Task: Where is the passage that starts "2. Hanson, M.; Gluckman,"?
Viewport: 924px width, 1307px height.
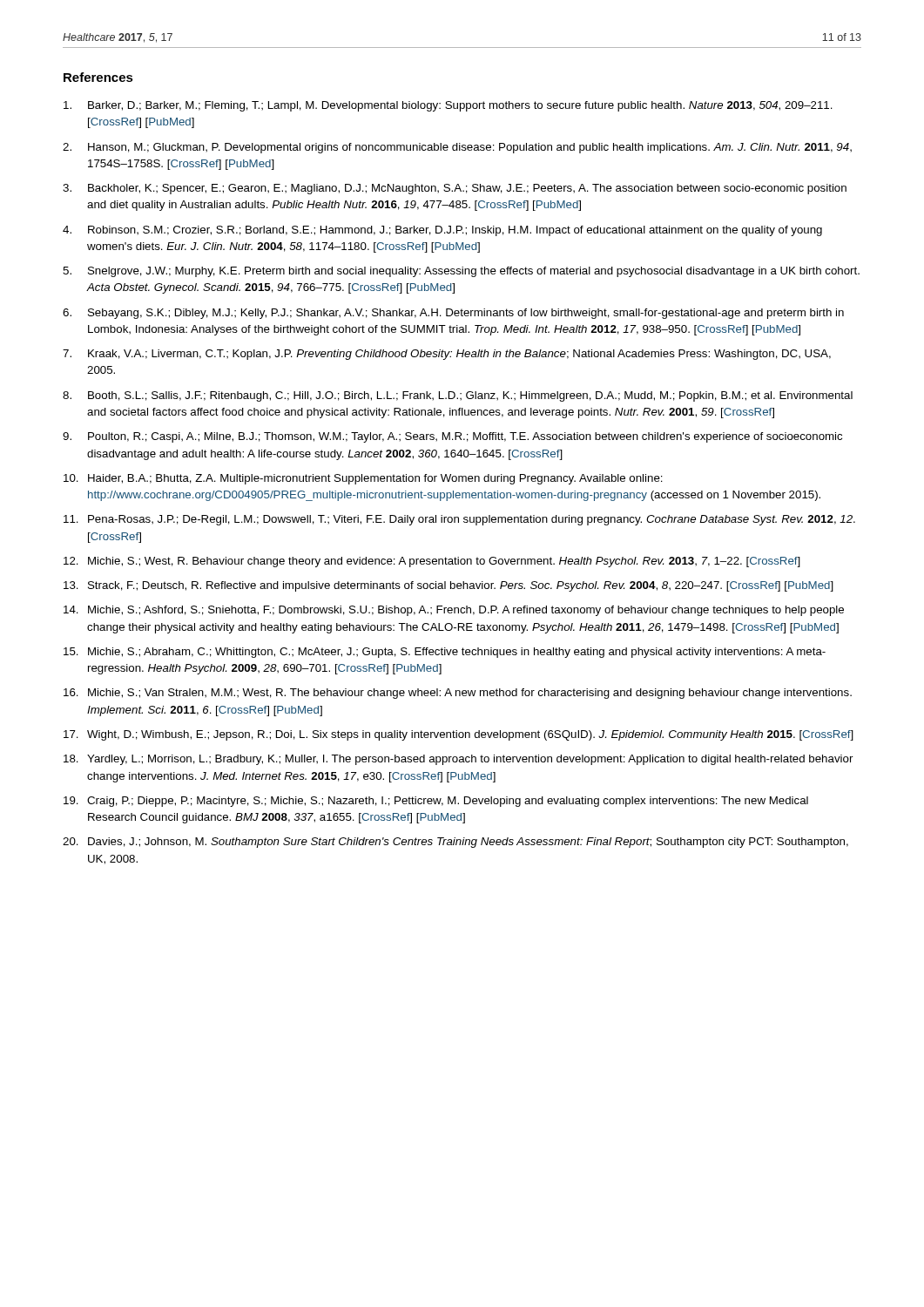Action: point(462,155)
